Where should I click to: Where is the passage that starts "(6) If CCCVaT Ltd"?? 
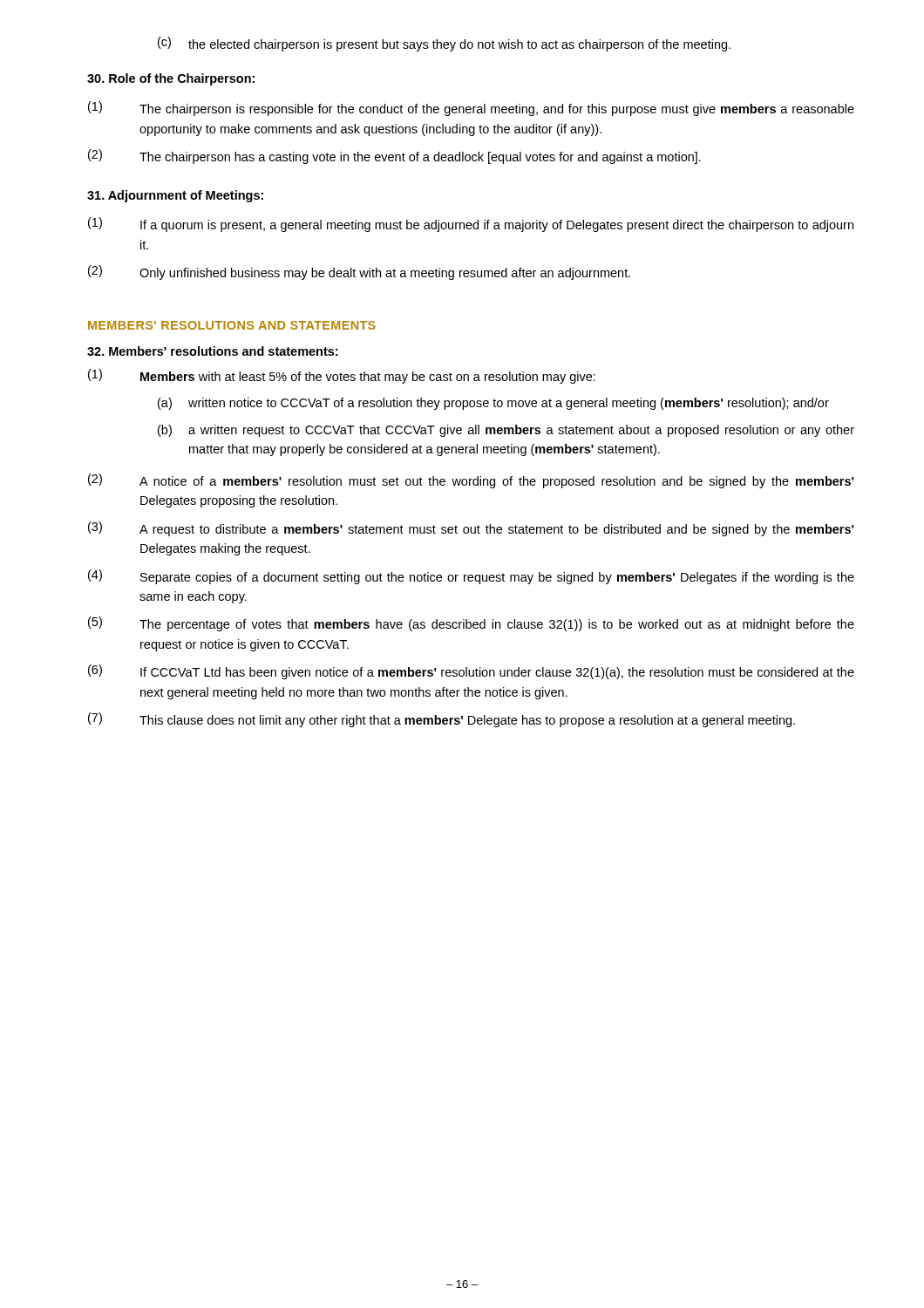(x=471, y=683)
